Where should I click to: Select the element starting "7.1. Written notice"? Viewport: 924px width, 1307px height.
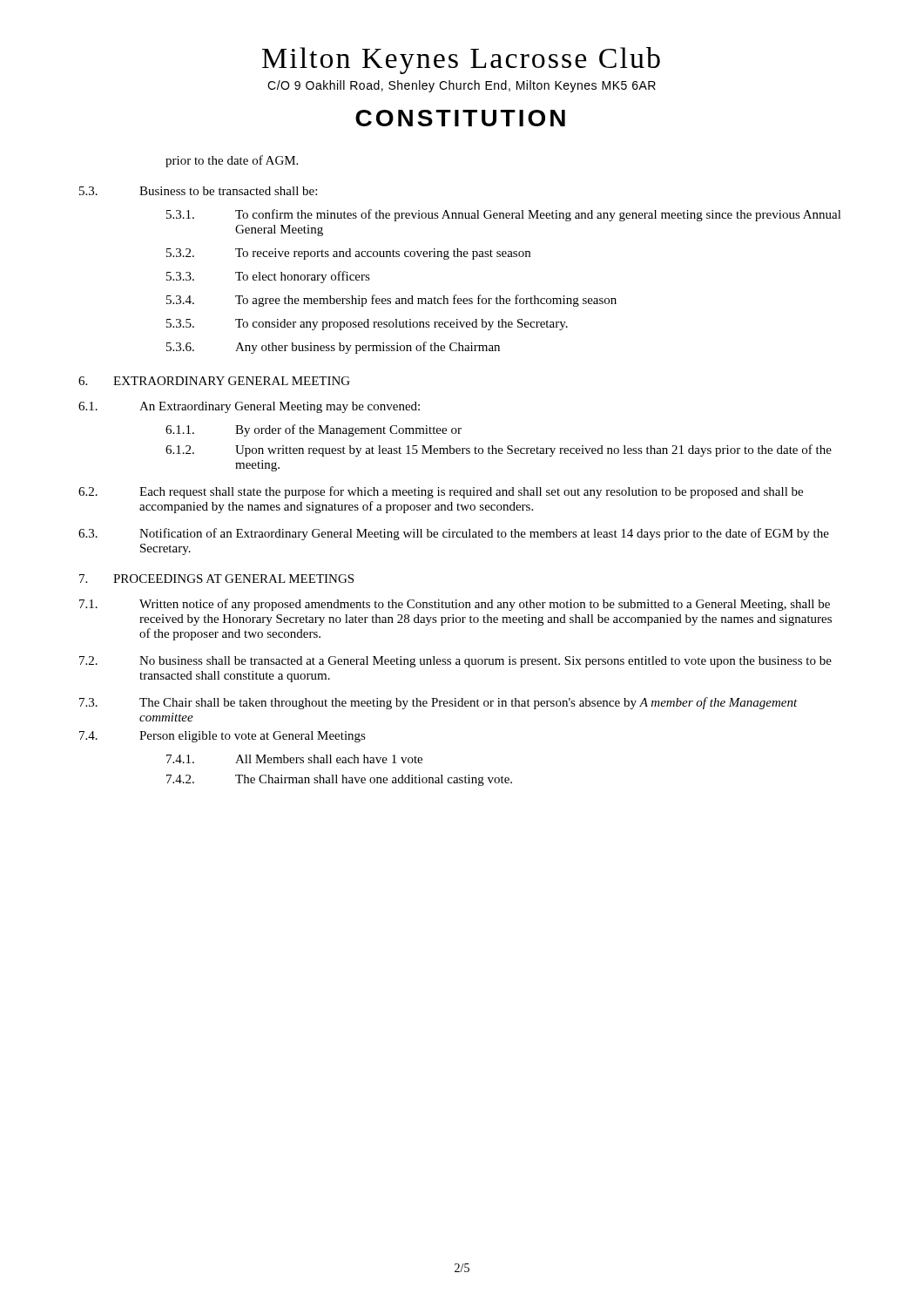[462, 619]
